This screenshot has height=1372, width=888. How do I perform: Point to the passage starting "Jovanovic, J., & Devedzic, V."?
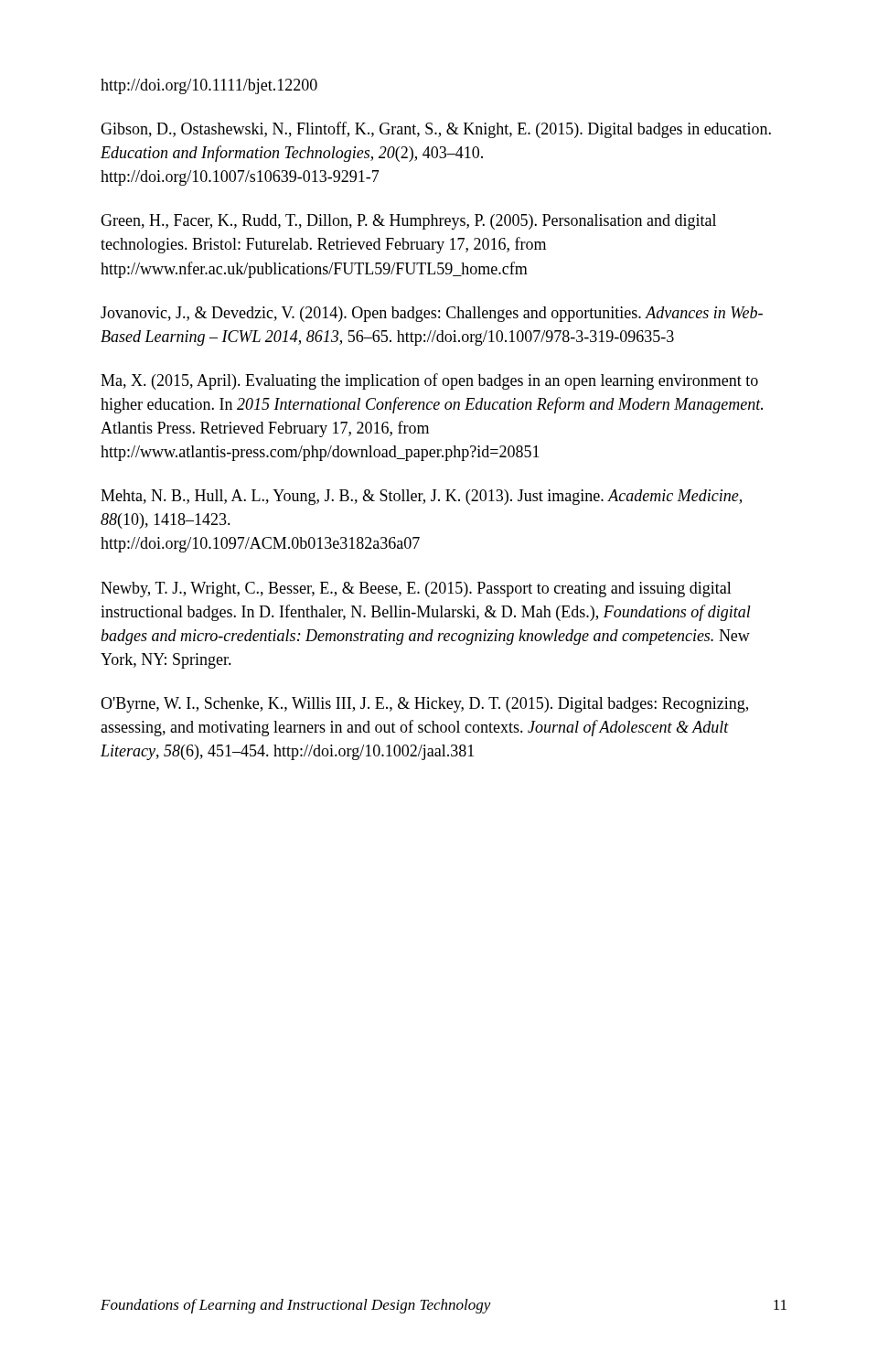pos(432,324)
